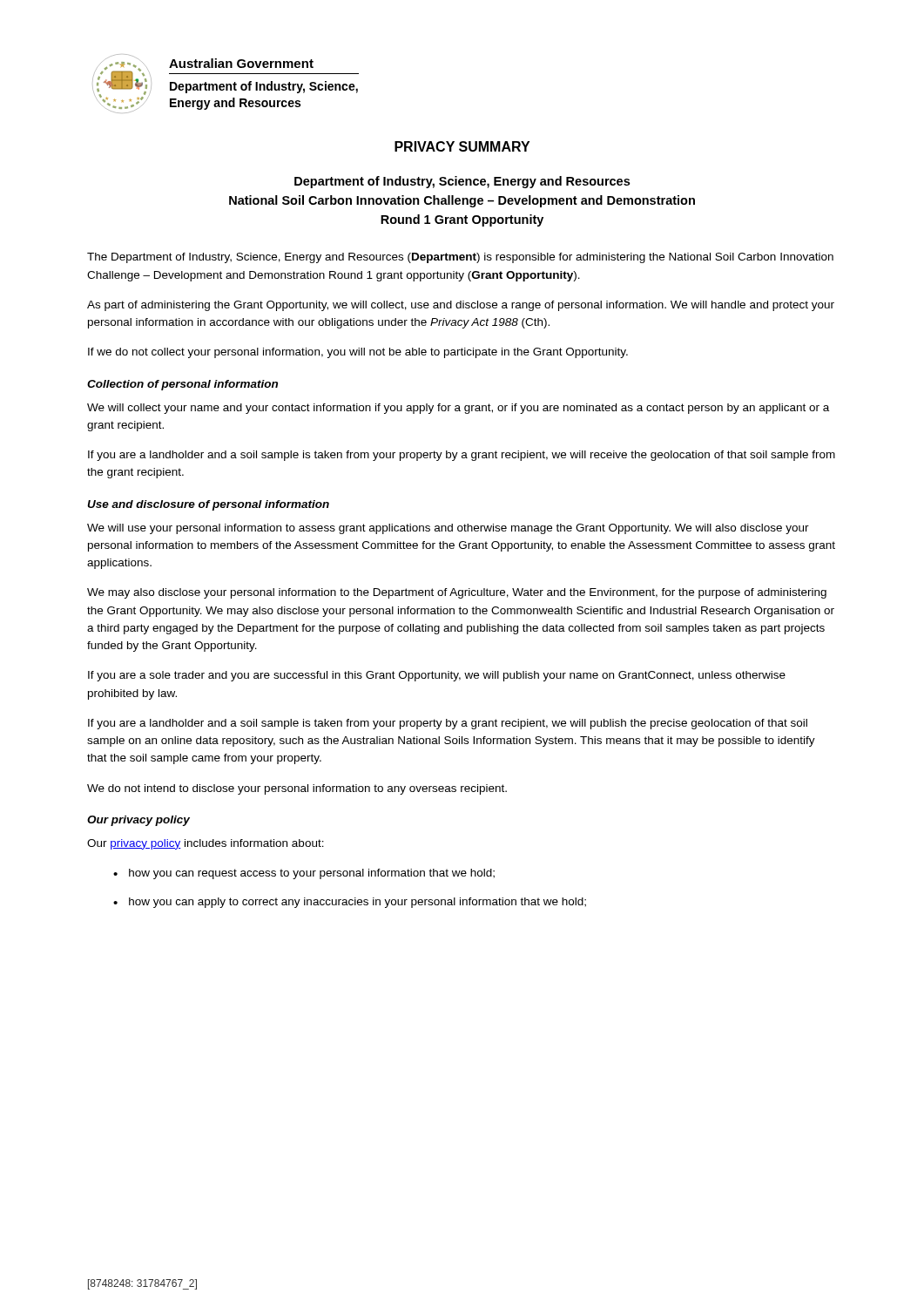Point to the section header beginning "Department of Industry, Science, Energy and Resources National"
This screenshot has width=924, height=1307.
[x=462, y=200]
